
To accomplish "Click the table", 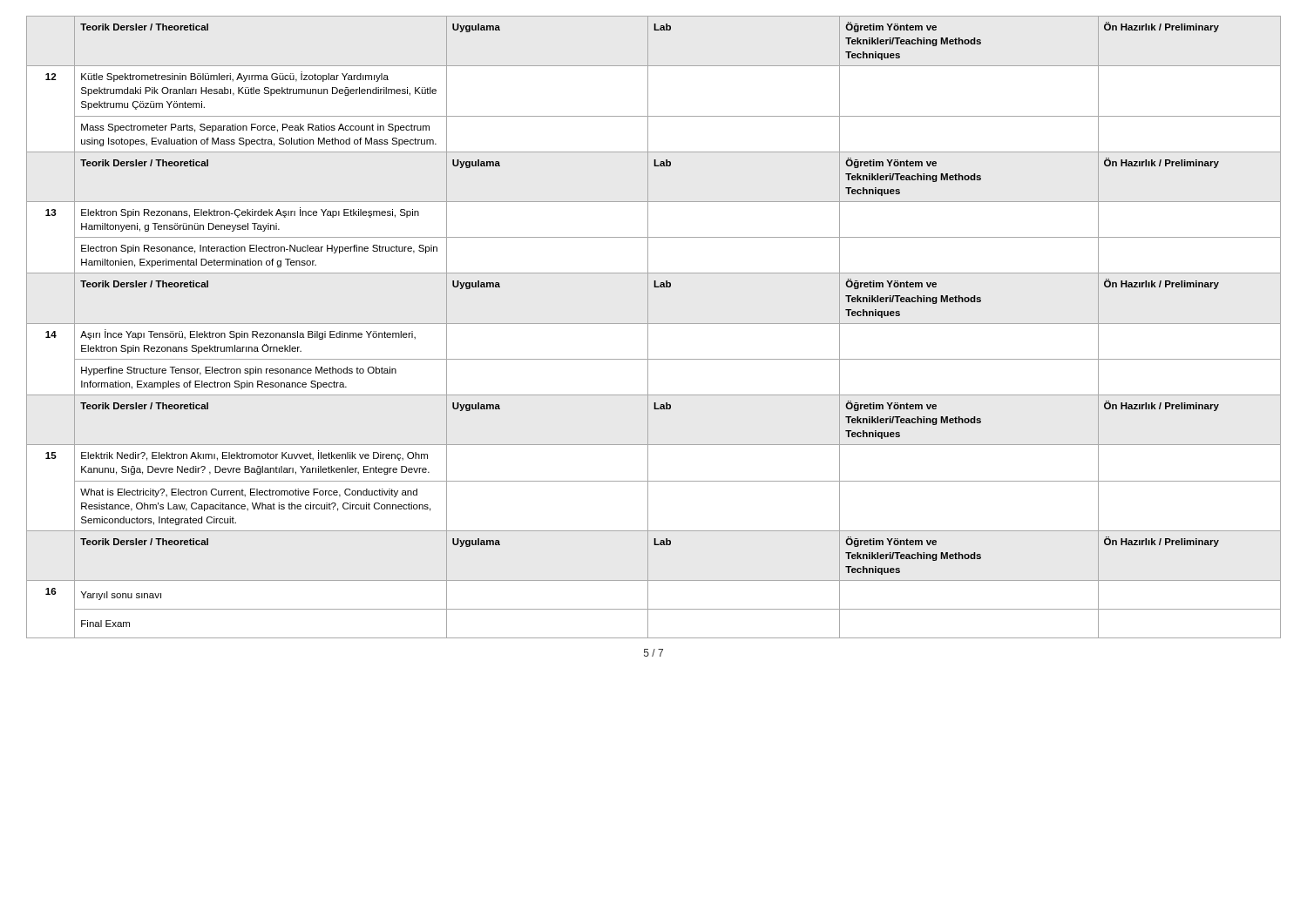I will click(654, 327).
